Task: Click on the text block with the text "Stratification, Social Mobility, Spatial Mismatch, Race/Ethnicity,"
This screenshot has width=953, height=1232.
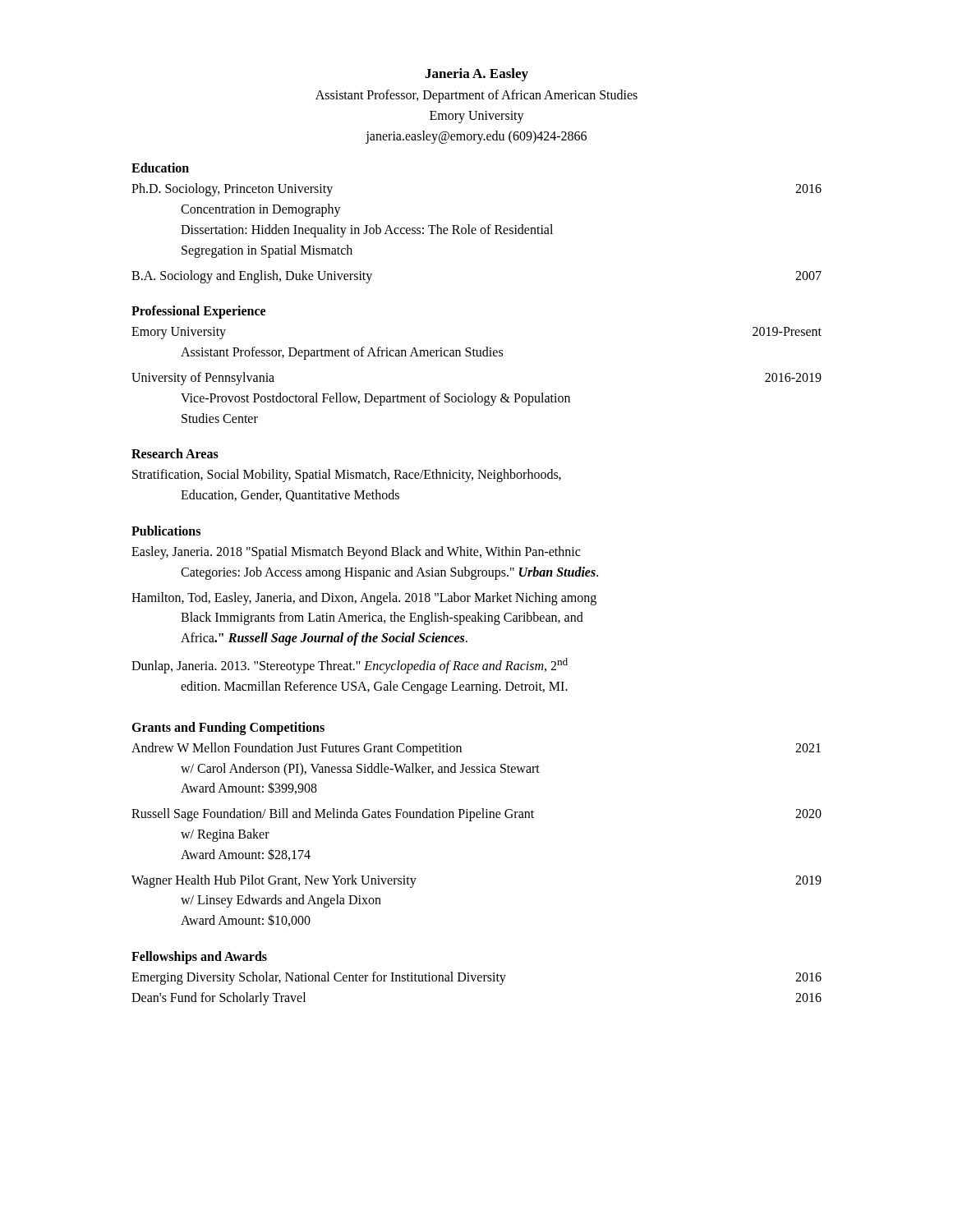Action: coord(347,485)
